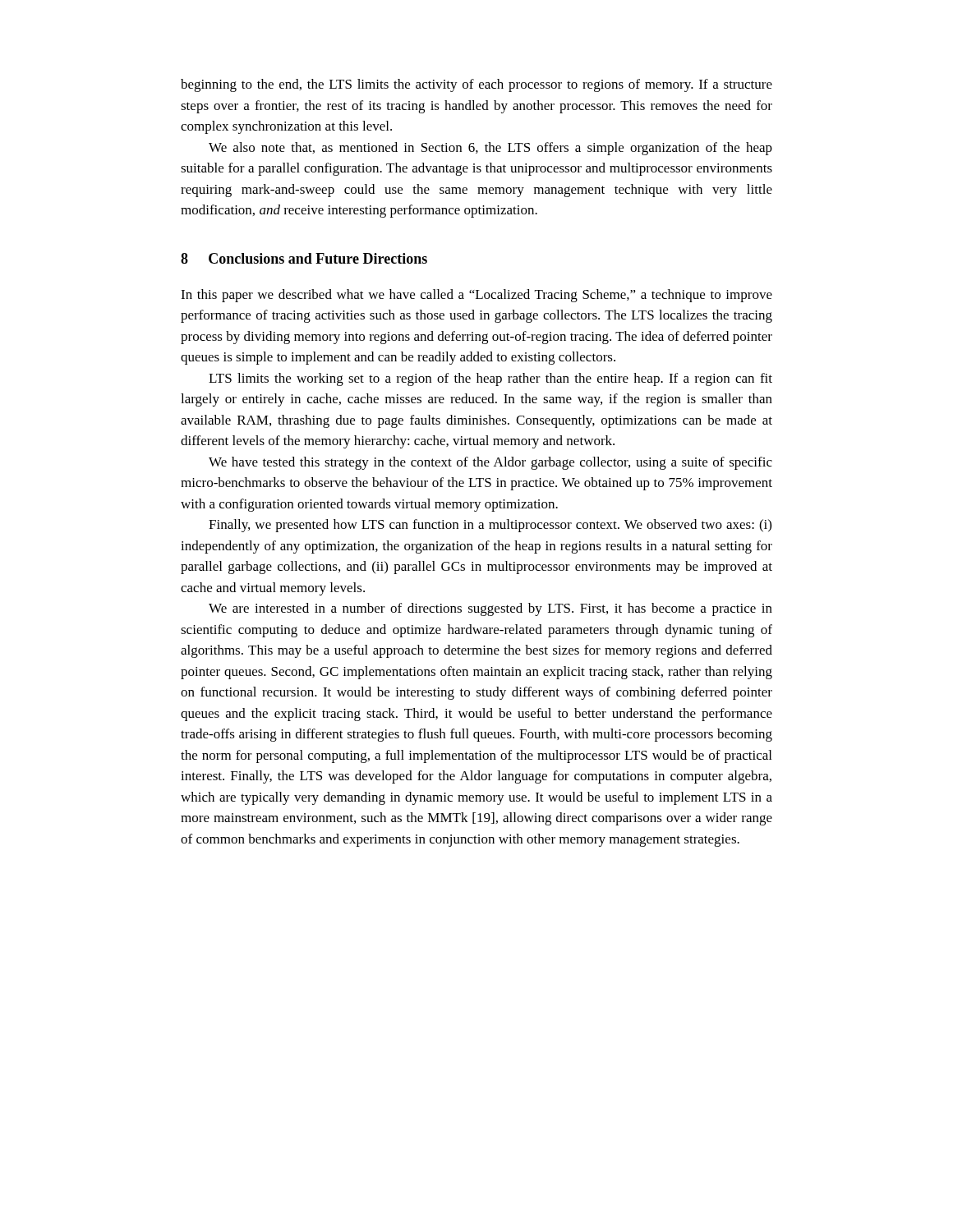Find the text block containing "We are interested"
953x1232 pixels.
coord(476,724)
